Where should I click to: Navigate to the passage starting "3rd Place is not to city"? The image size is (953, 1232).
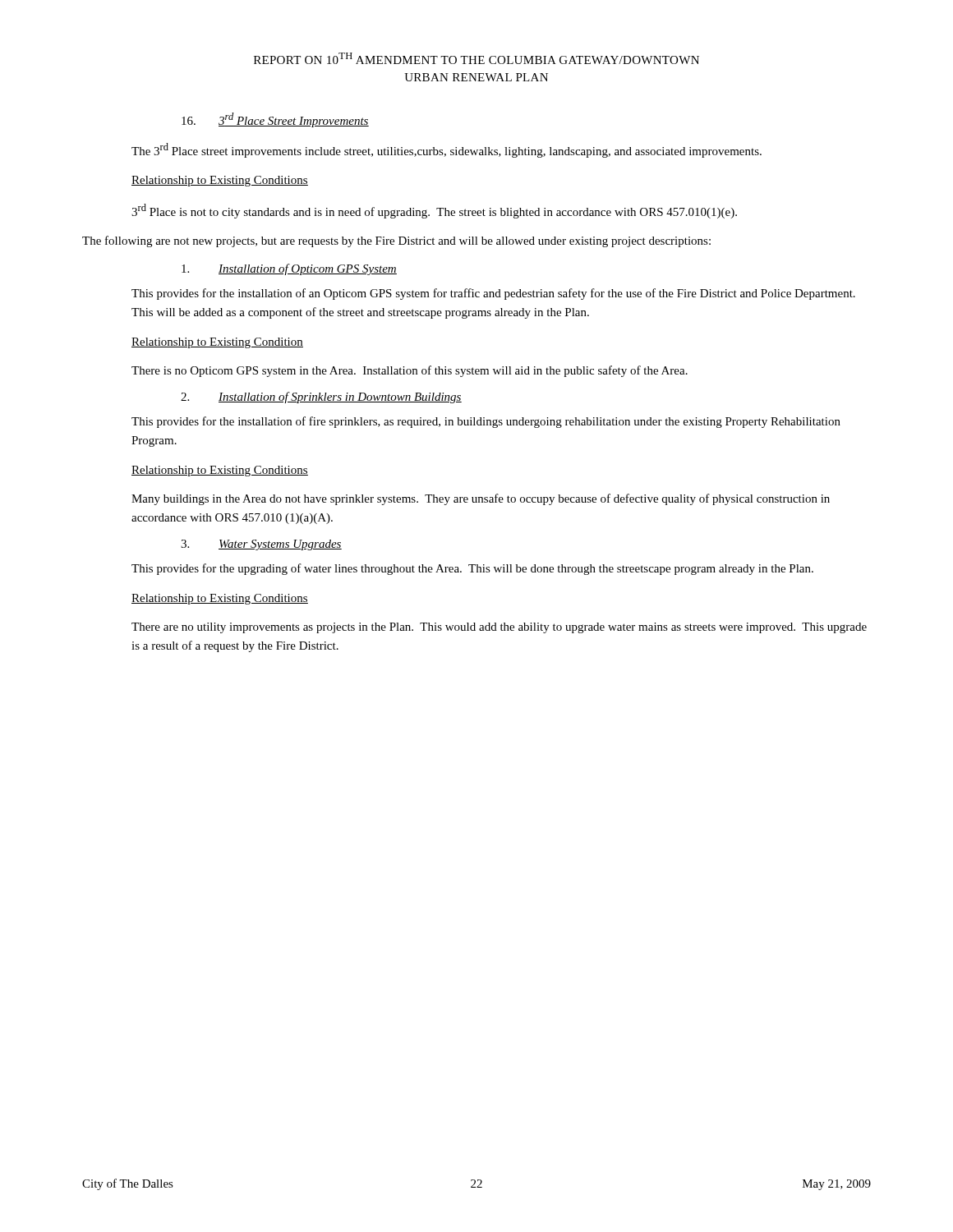[501, 211]
